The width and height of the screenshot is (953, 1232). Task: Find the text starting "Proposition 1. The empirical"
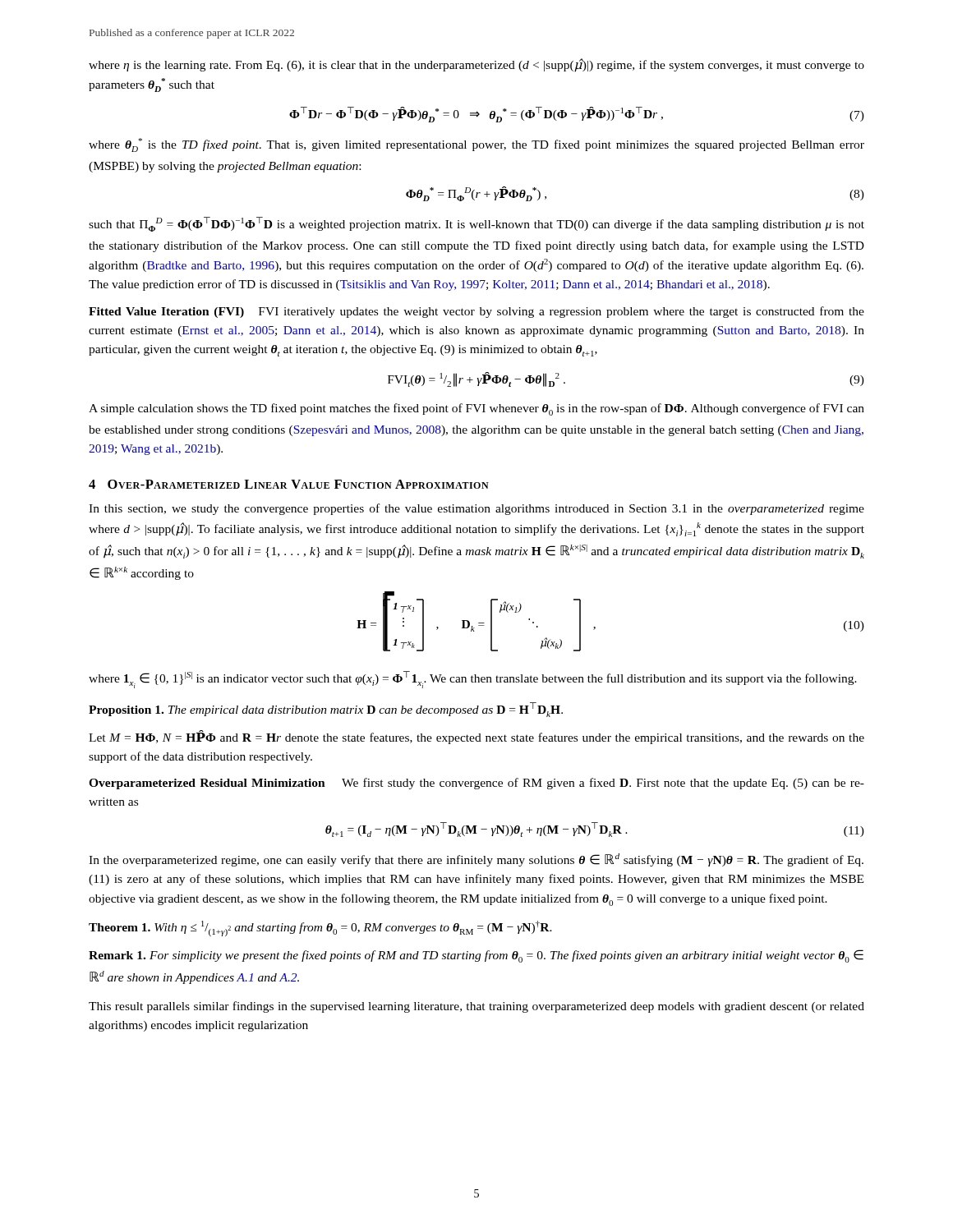pyautogui.click(x=326, y=710)
